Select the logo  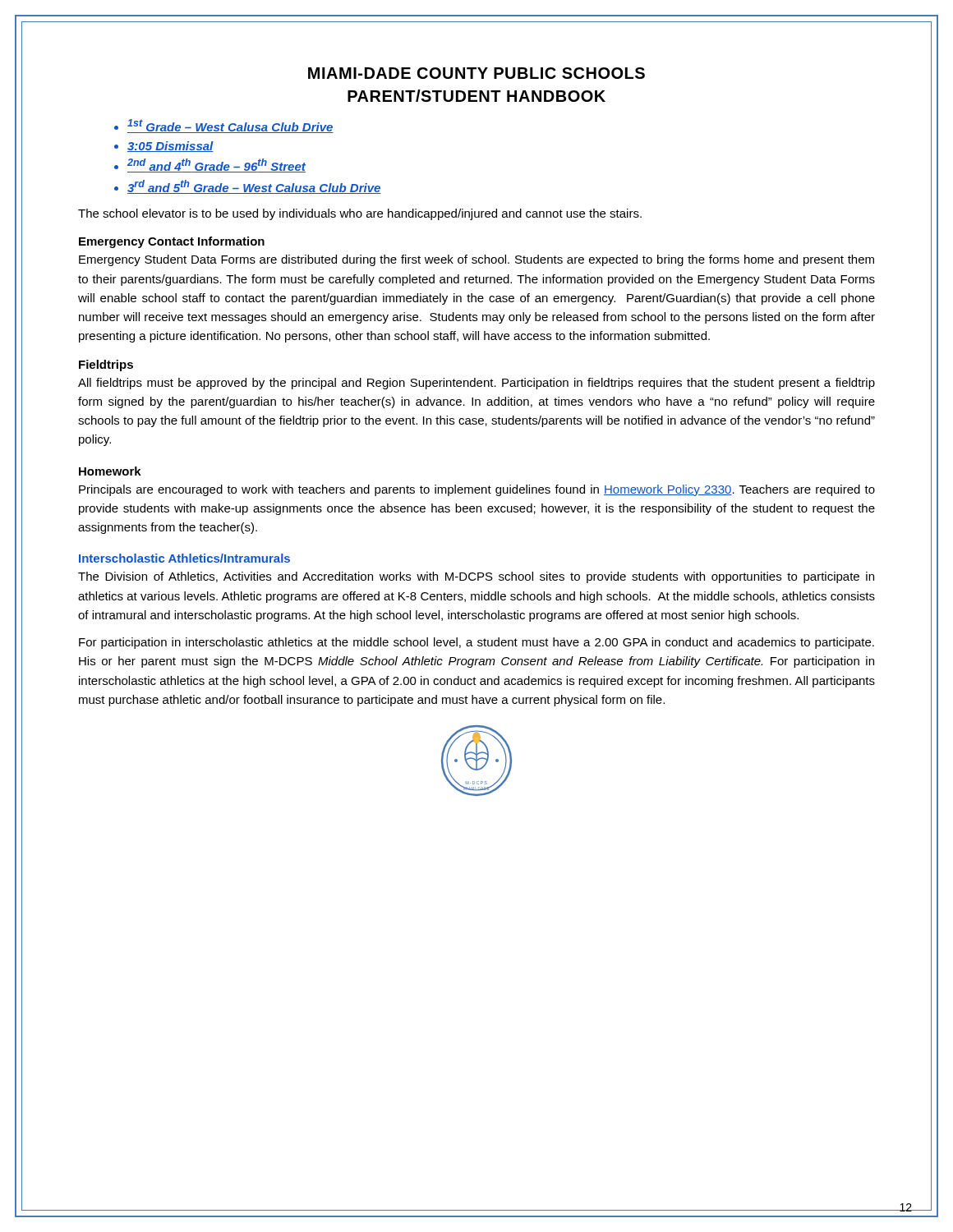[476, 762]
